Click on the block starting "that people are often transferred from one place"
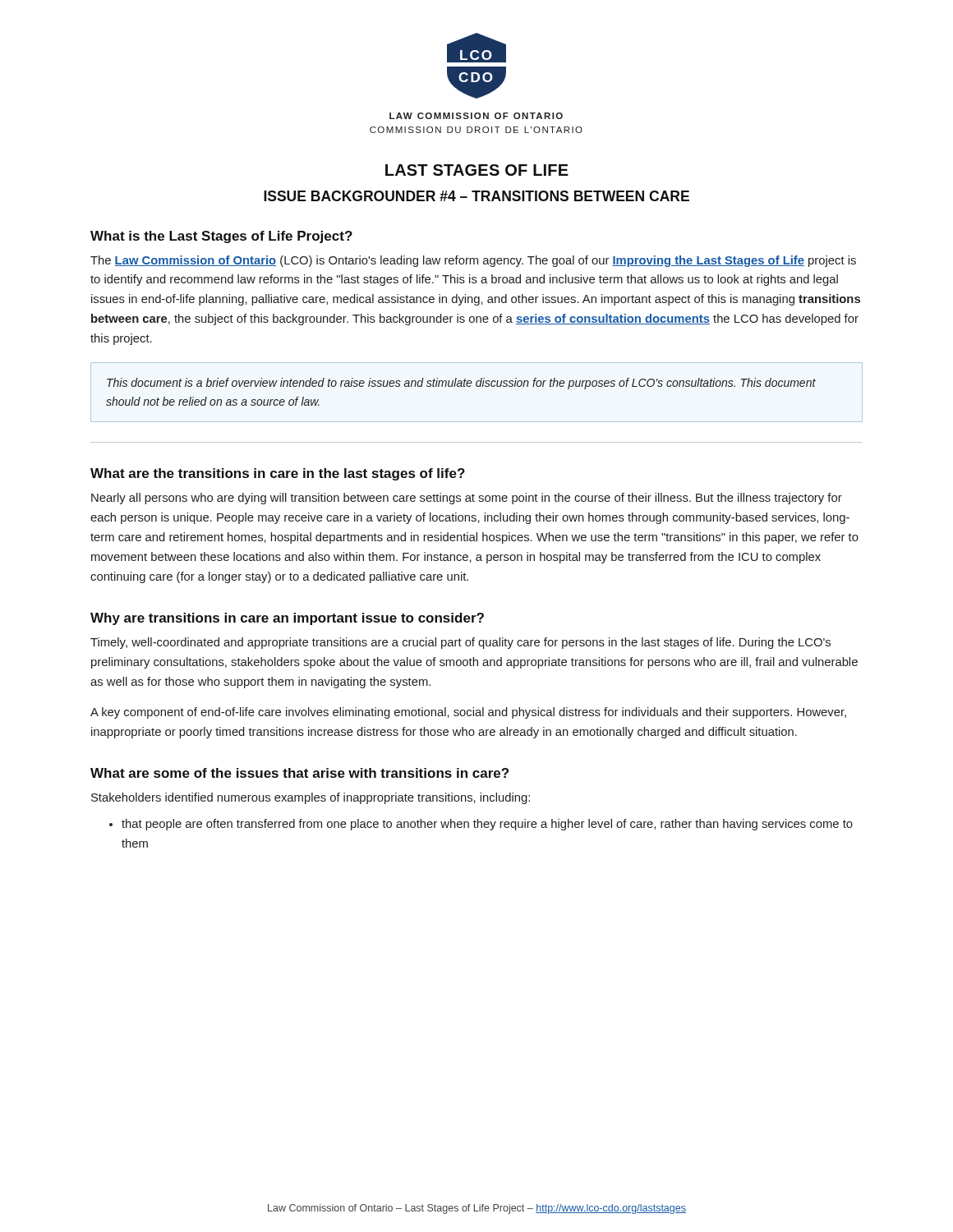 (484, 834)
